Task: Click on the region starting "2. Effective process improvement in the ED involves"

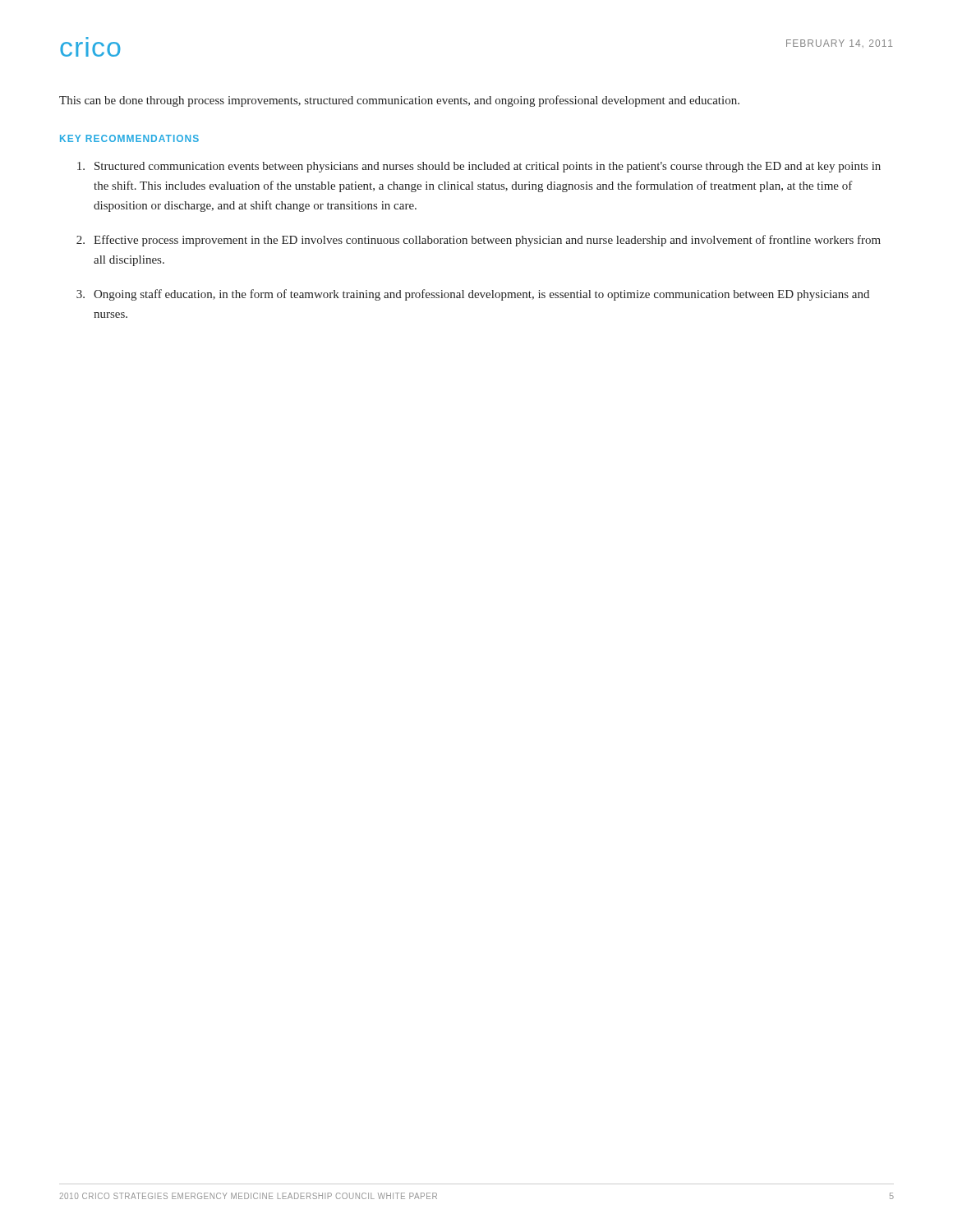Action: click(x=476, y=250)
